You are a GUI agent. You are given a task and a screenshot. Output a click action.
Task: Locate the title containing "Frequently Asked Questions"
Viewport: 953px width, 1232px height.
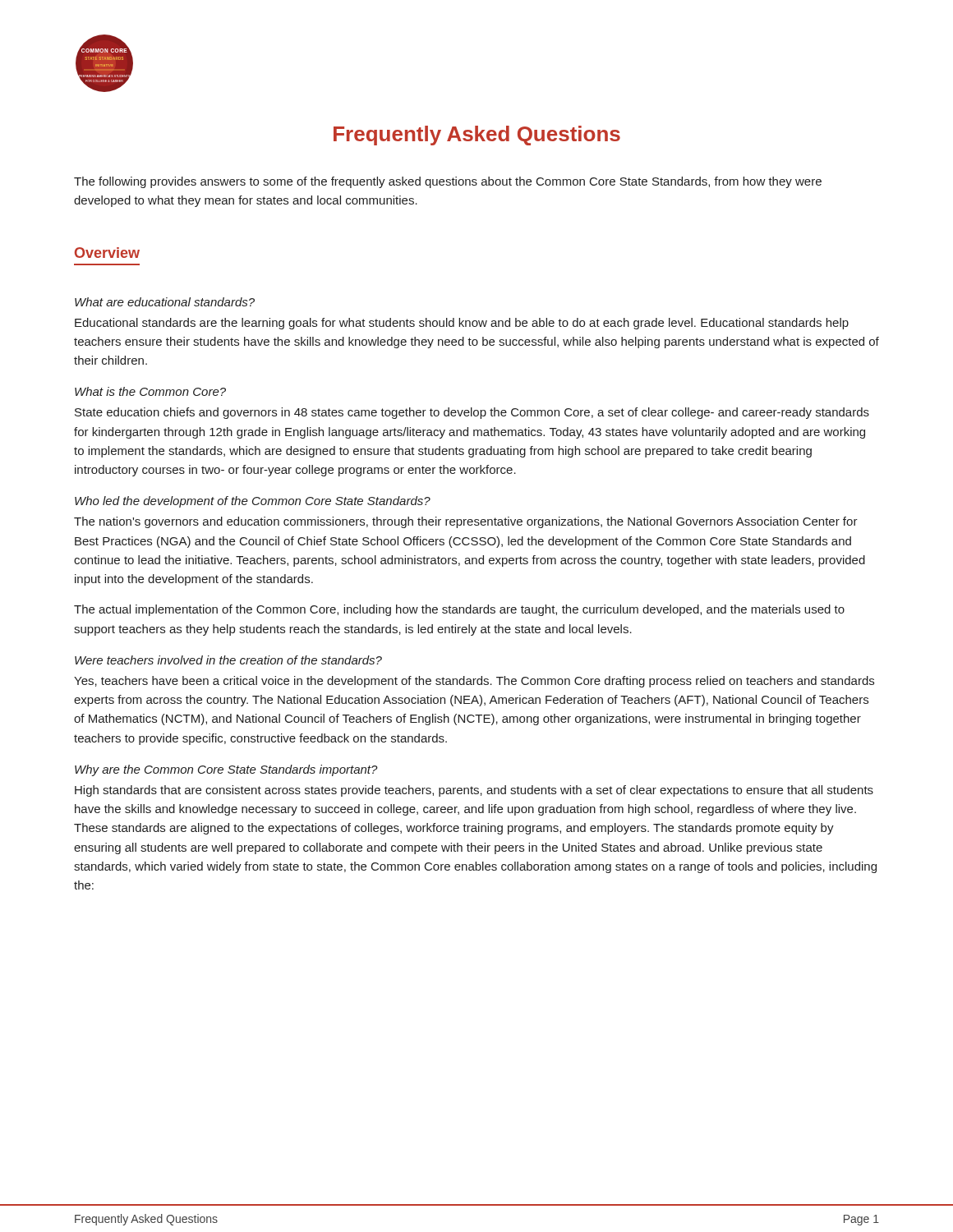click(x=476, y=134)
